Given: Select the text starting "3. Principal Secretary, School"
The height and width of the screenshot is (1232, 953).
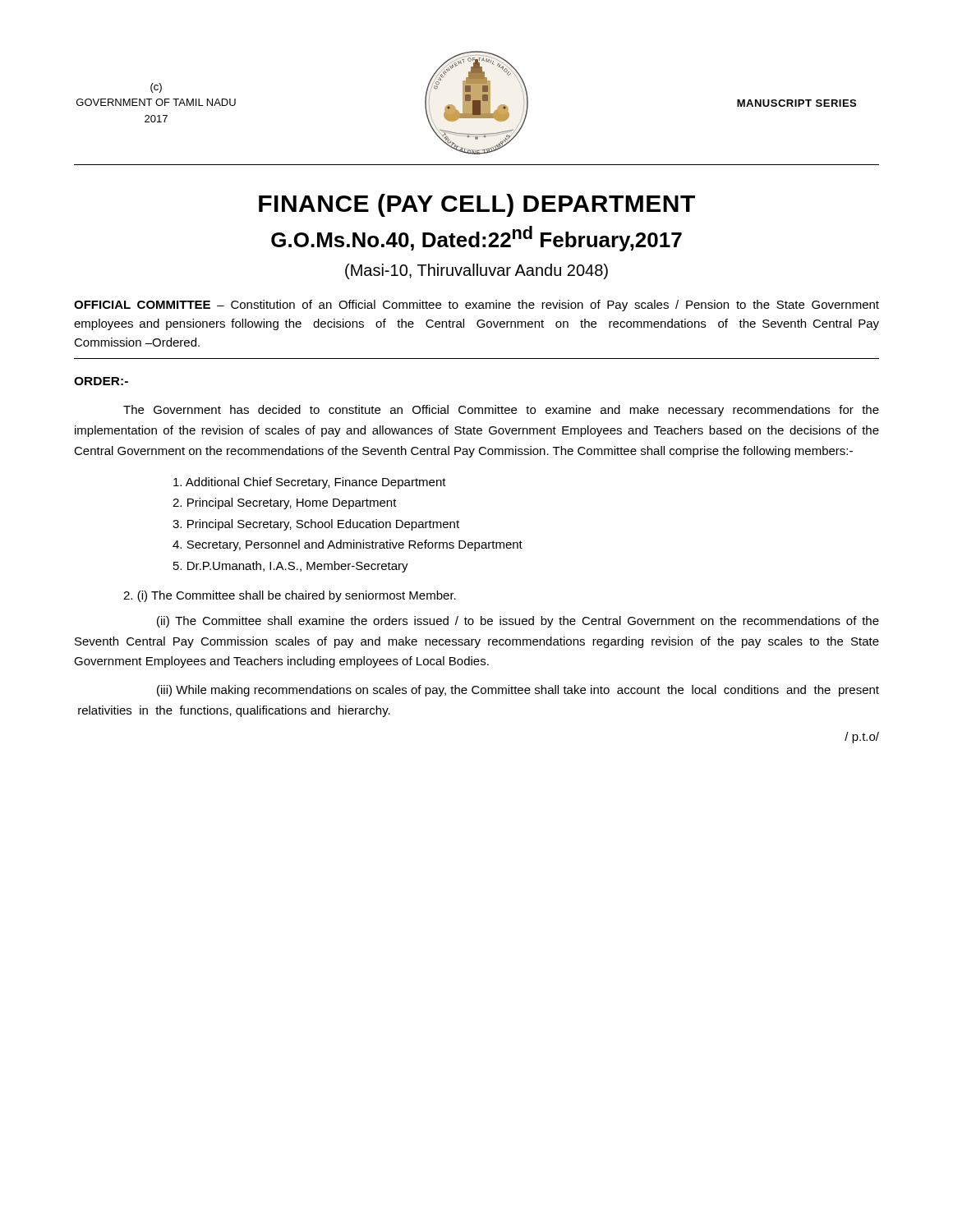Looking at the screenshot, I should tap(316, 523).
